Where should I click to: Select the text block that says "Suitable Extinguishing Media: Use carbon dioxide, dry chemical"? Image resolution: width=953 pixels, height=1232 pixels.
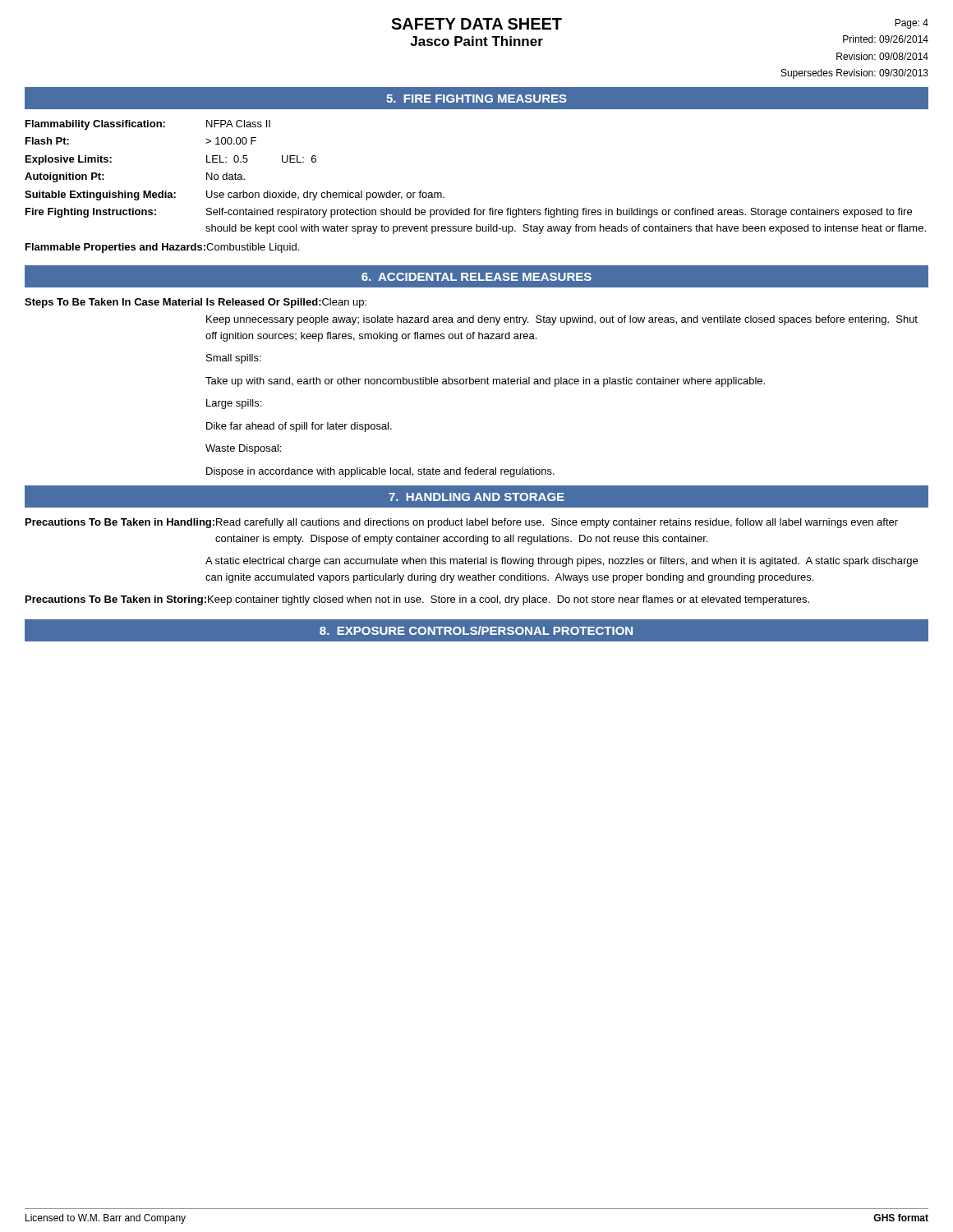[235, 195]
